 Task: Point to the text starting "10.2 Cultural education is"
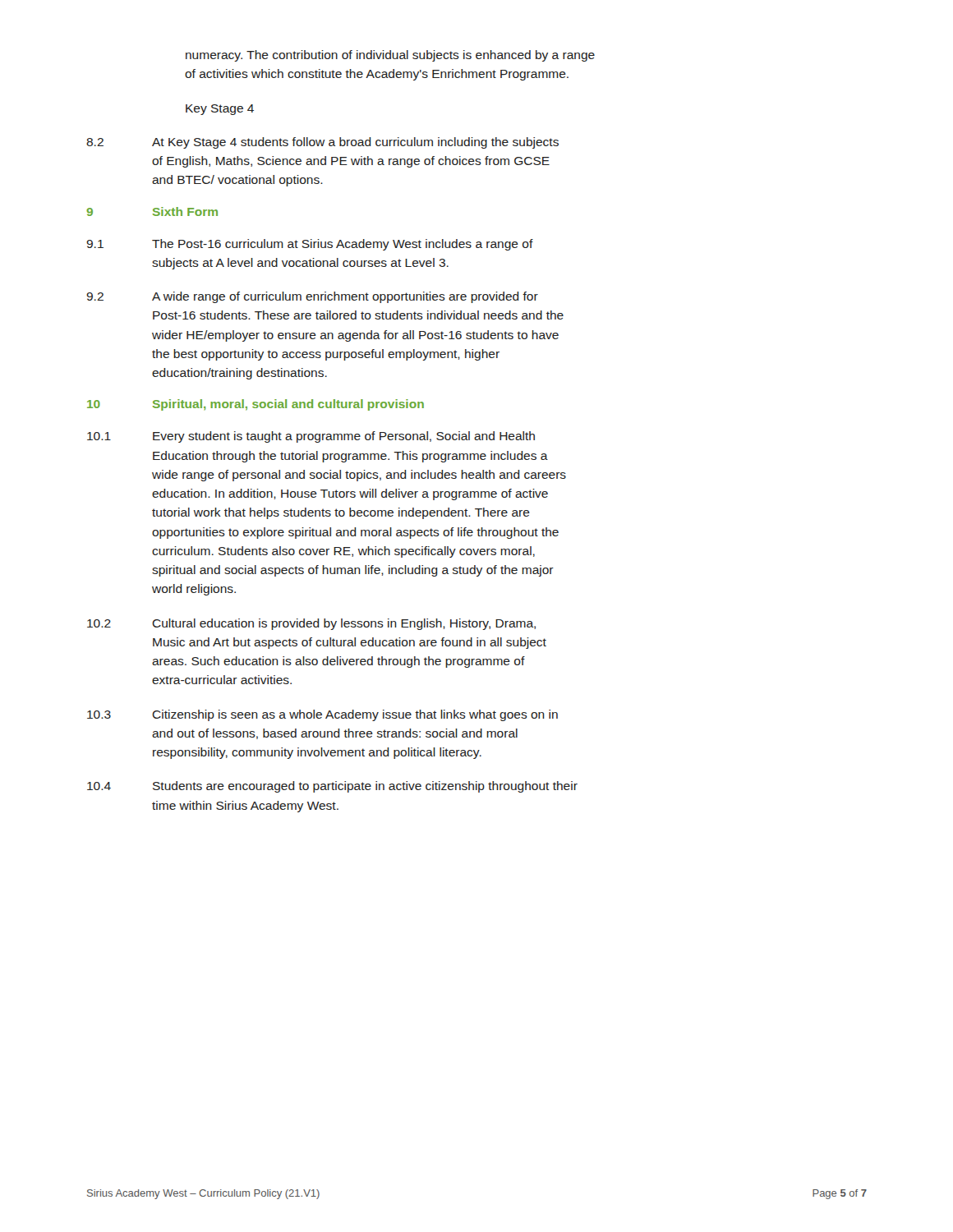(x=476, y=651)
